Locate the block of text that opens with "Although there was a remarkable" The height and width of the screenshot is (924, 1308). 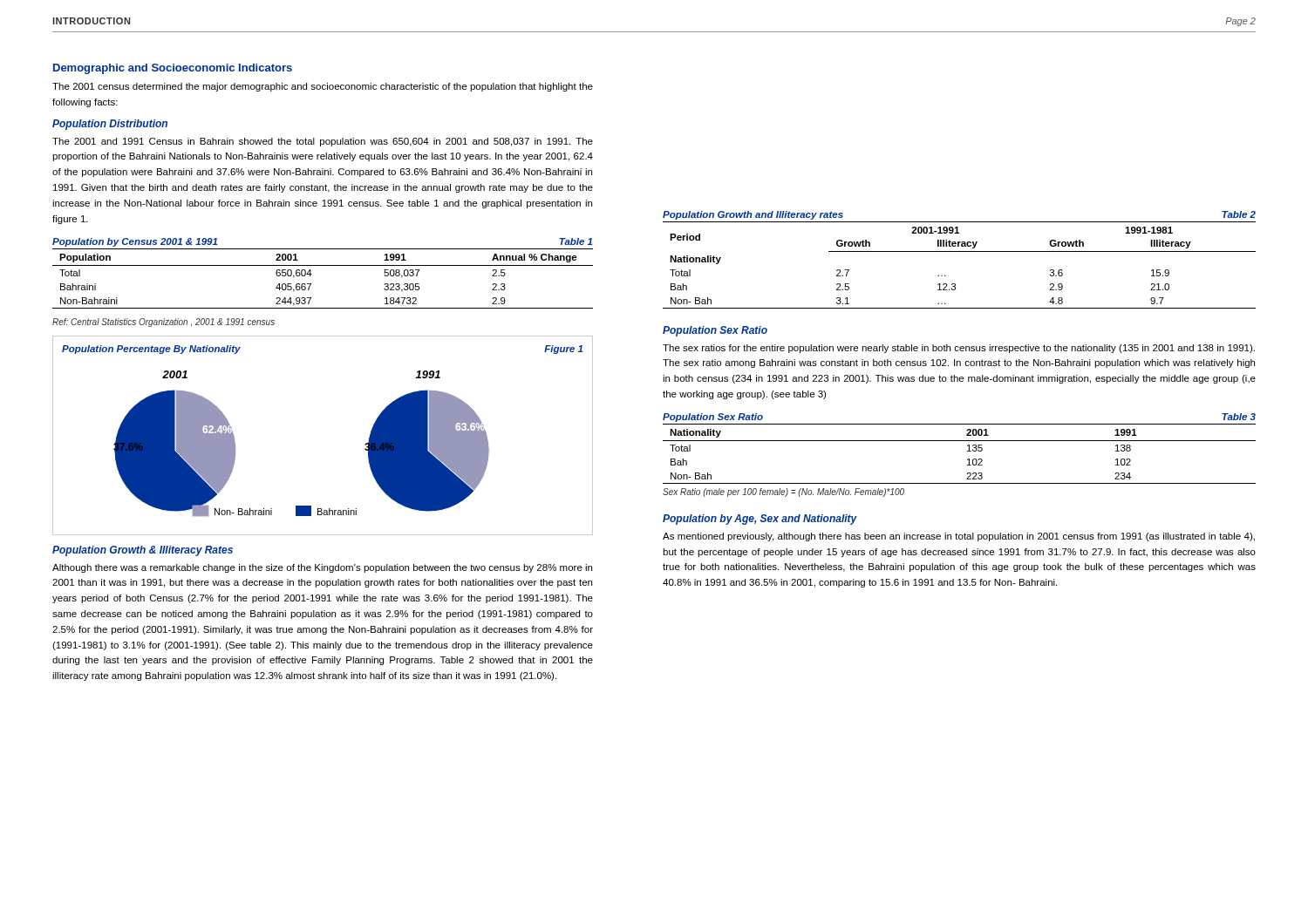(323, 621)
